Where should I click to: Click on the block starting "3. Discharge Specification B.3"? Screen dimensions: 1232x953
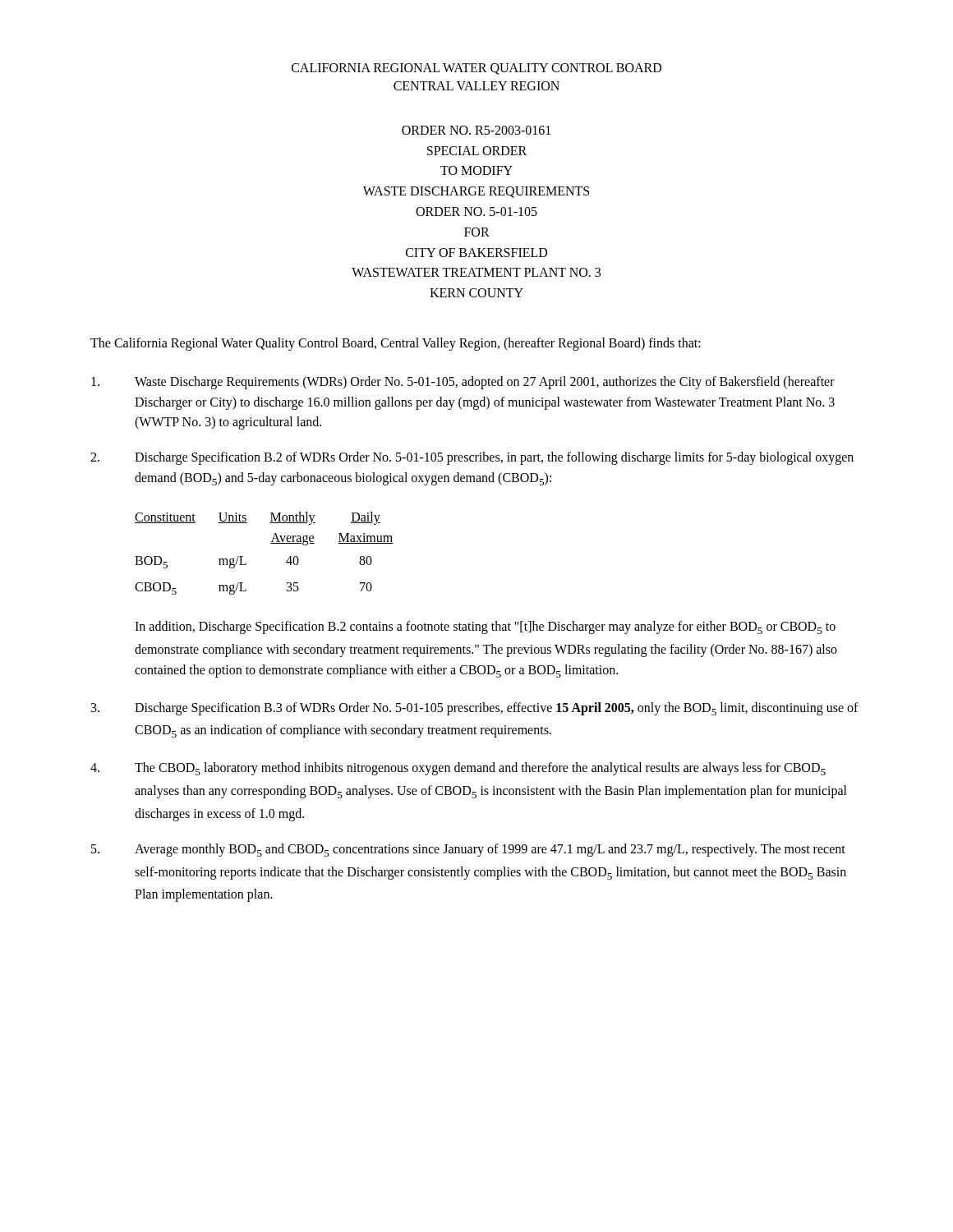(x=476, y=721)
